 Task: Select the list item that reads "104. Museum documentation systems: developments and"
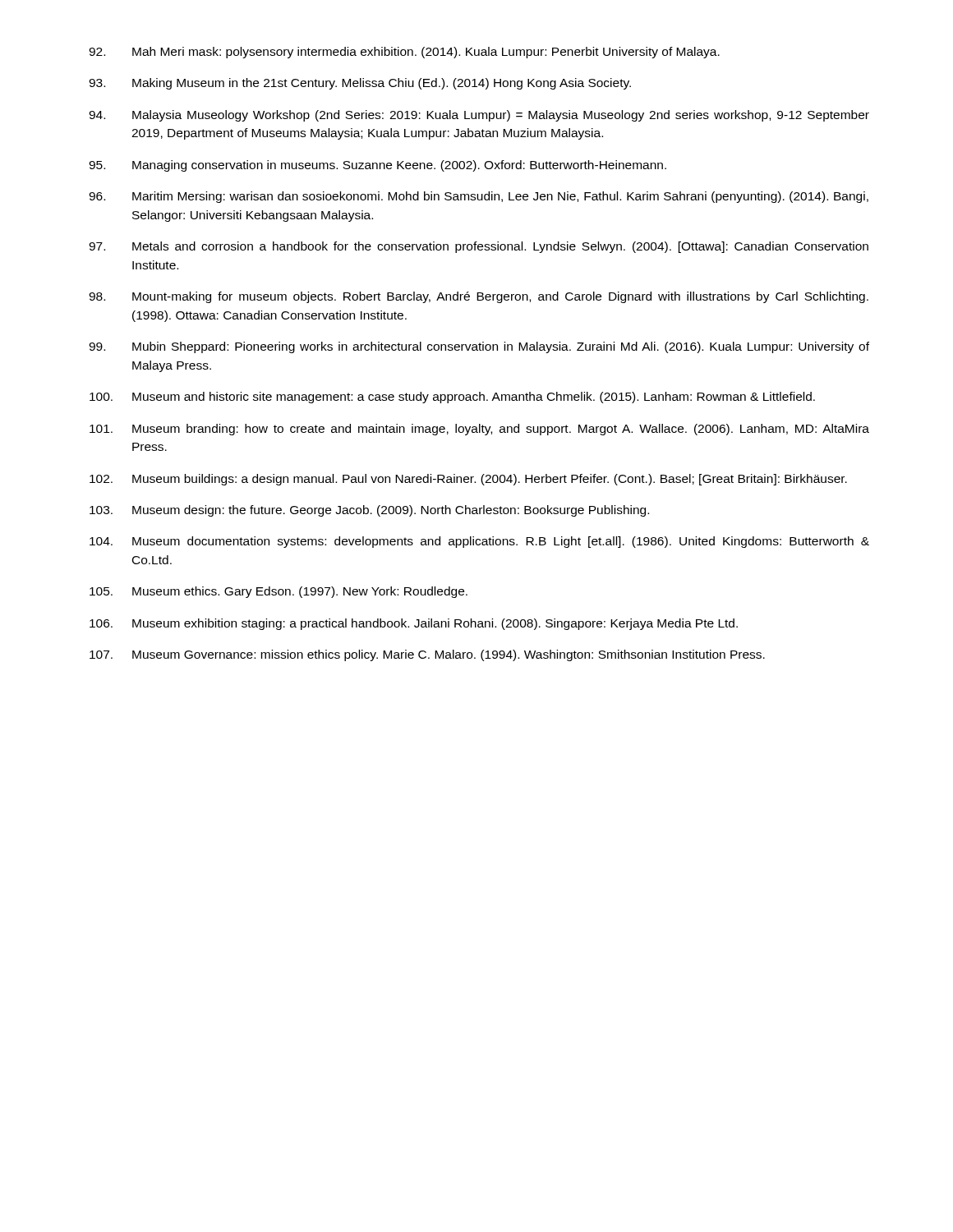(479, 551)
